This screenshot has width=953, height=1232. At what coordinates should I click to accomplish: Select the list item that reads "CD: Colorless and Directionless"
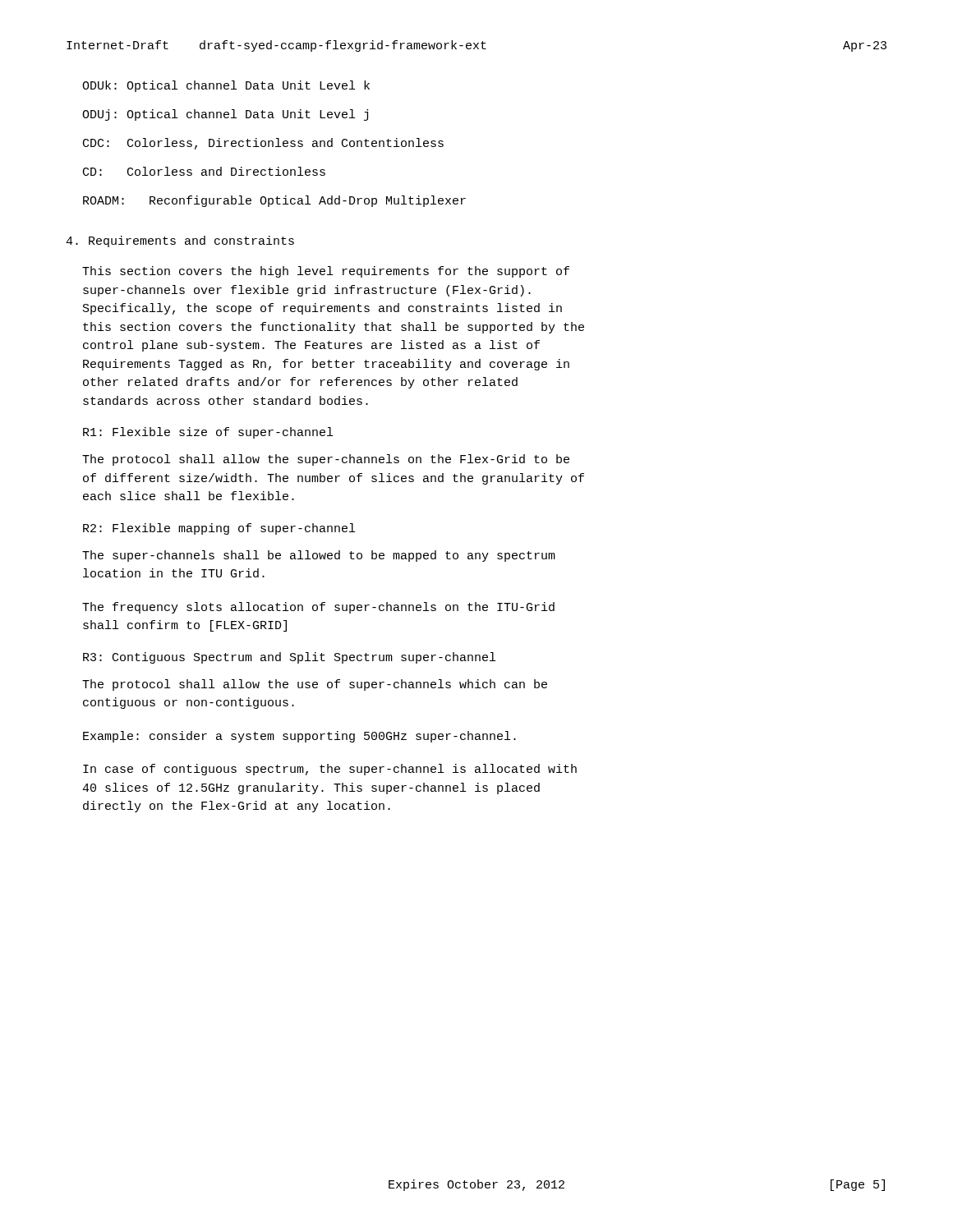pos(204,173)
